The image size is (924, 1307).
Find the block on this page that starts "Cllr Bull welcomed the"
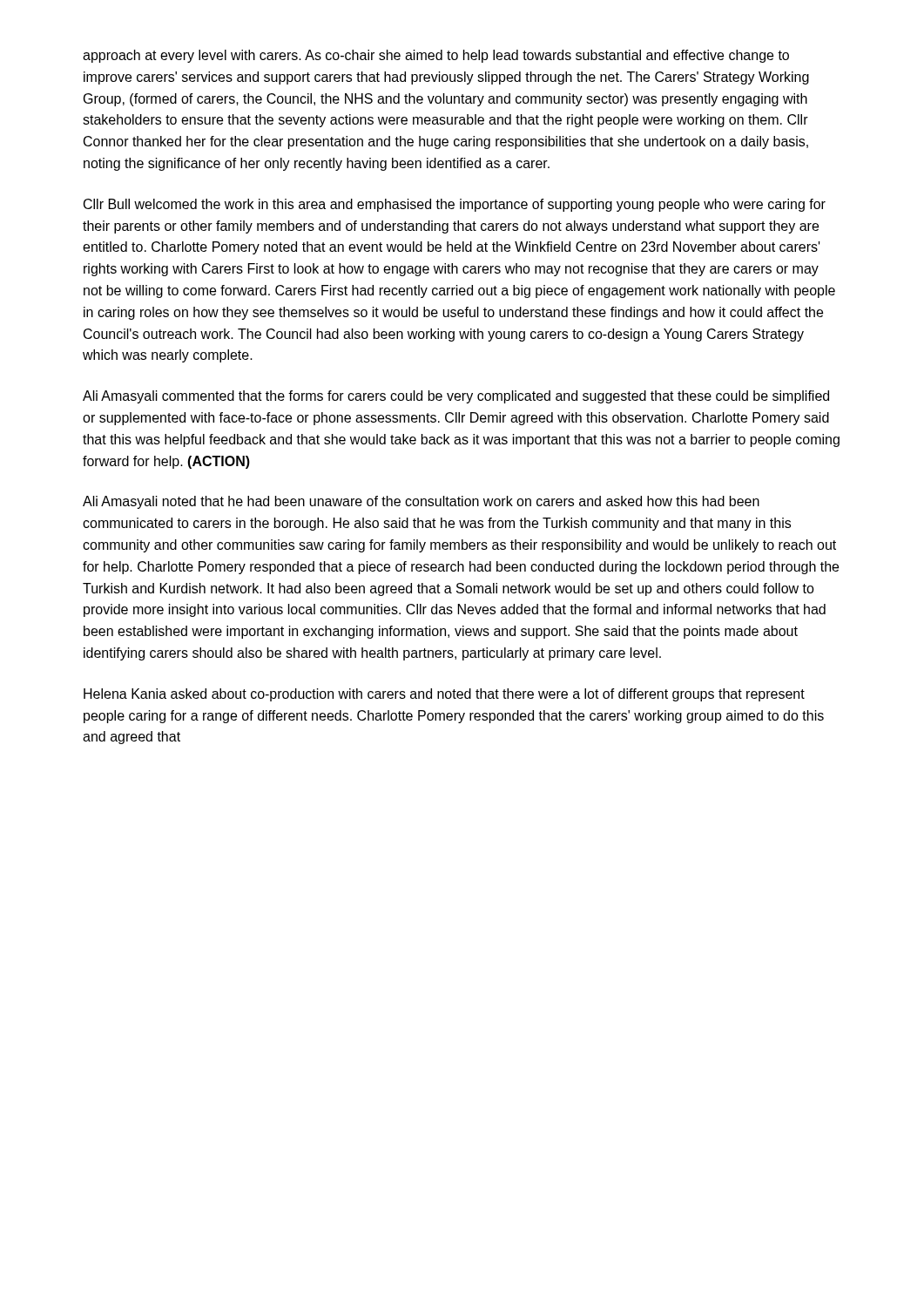(459, 280)
